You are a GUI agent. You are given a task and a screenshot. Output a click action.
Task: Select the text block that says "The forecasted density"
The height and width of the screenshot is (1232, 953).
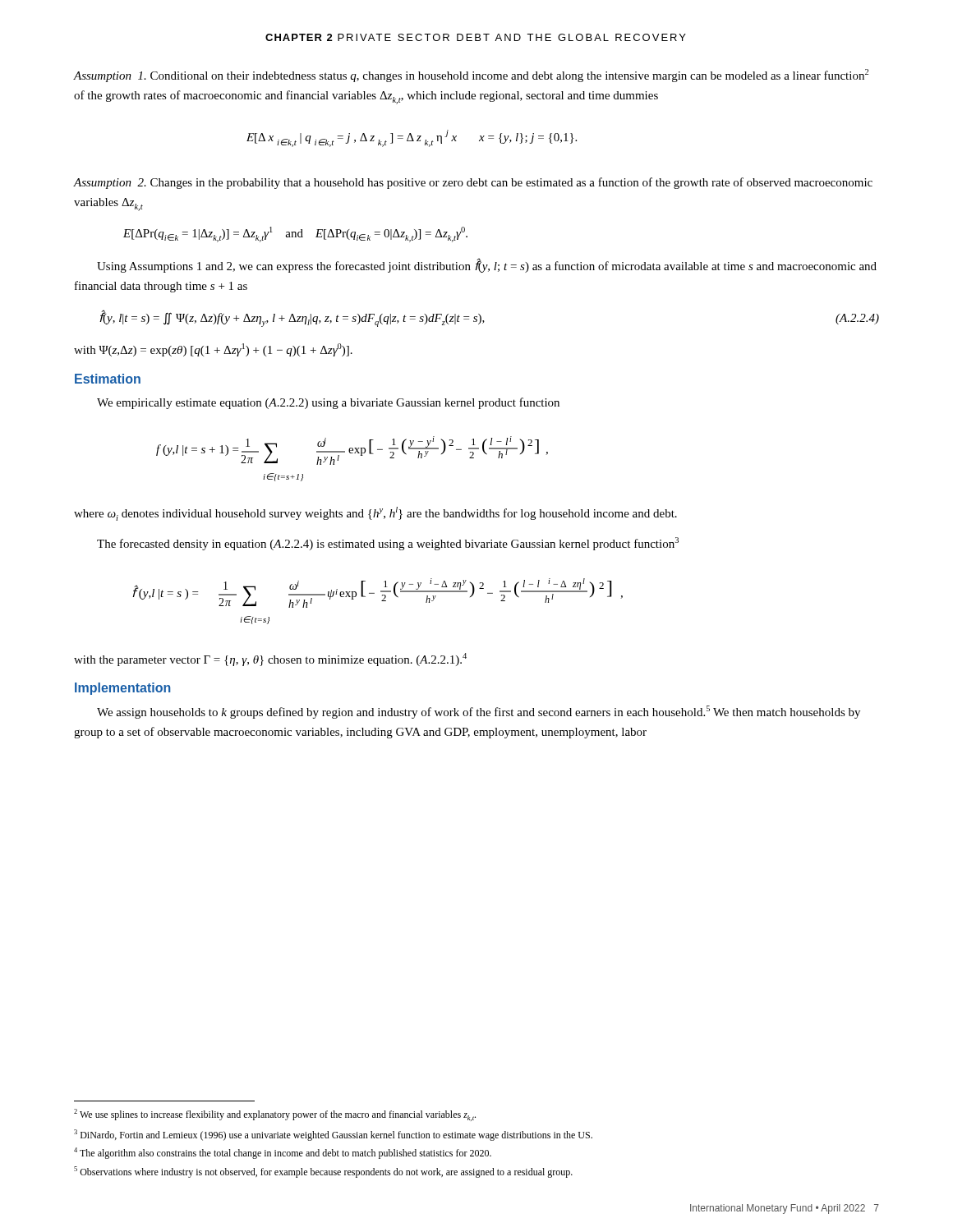coord(388,543)
